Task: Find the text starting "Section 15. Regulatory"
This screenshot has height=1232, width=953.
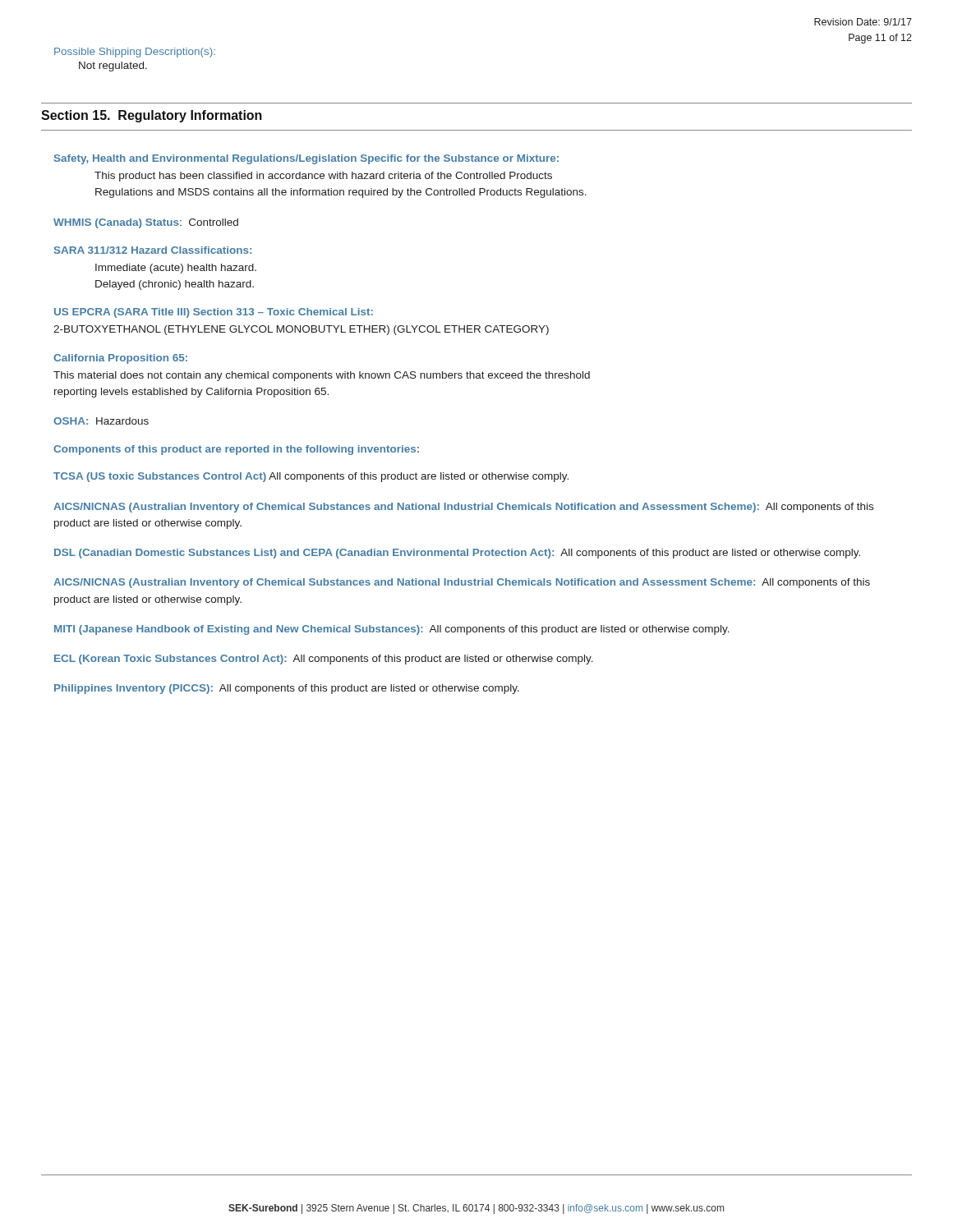Action: [x=152, y=116]
